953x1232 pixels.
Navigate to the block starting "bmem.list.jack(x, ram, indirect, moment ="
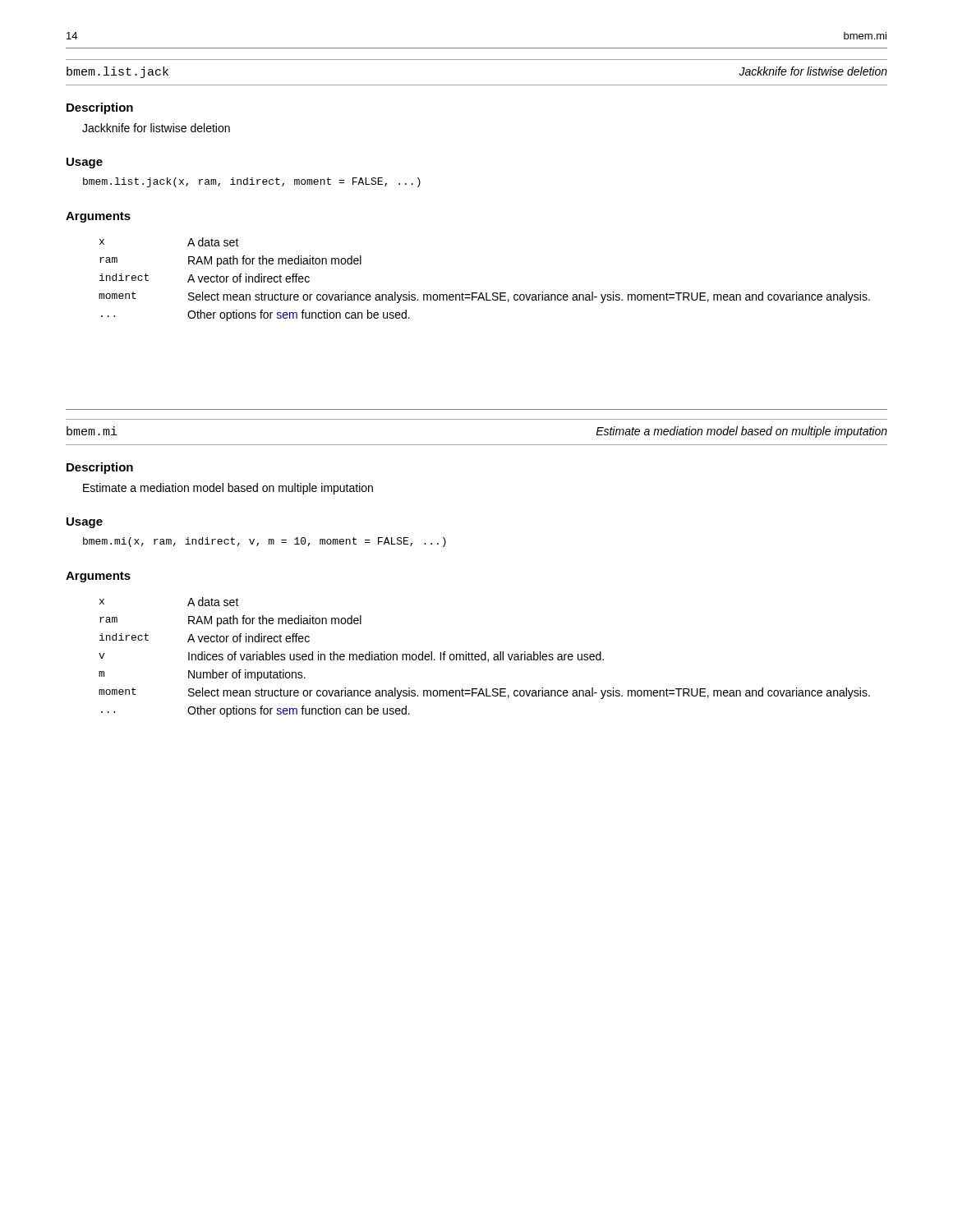pos(252,182)
